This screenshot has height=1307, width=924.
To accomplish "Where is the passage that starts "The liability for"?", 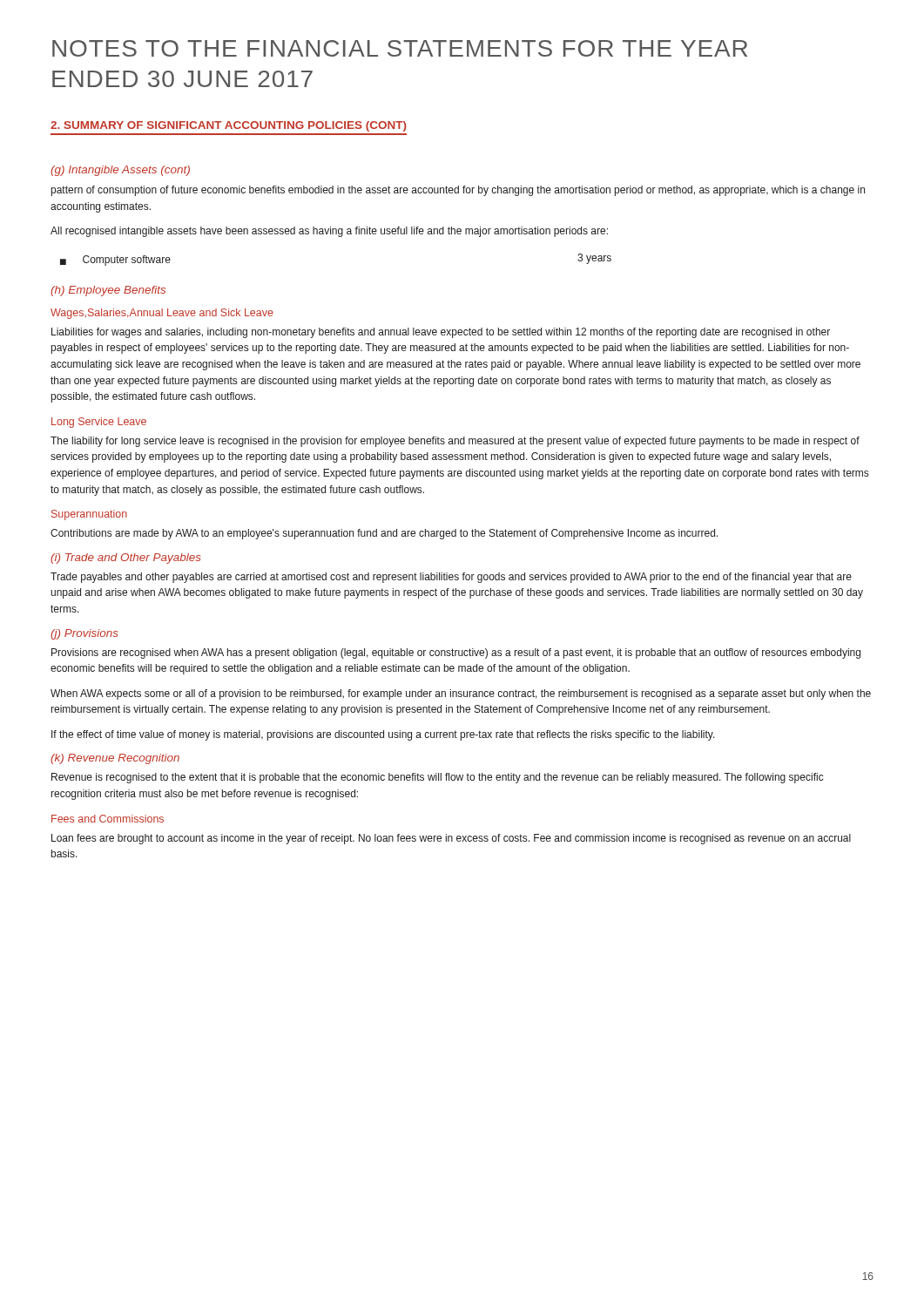I will click(462, 465).
